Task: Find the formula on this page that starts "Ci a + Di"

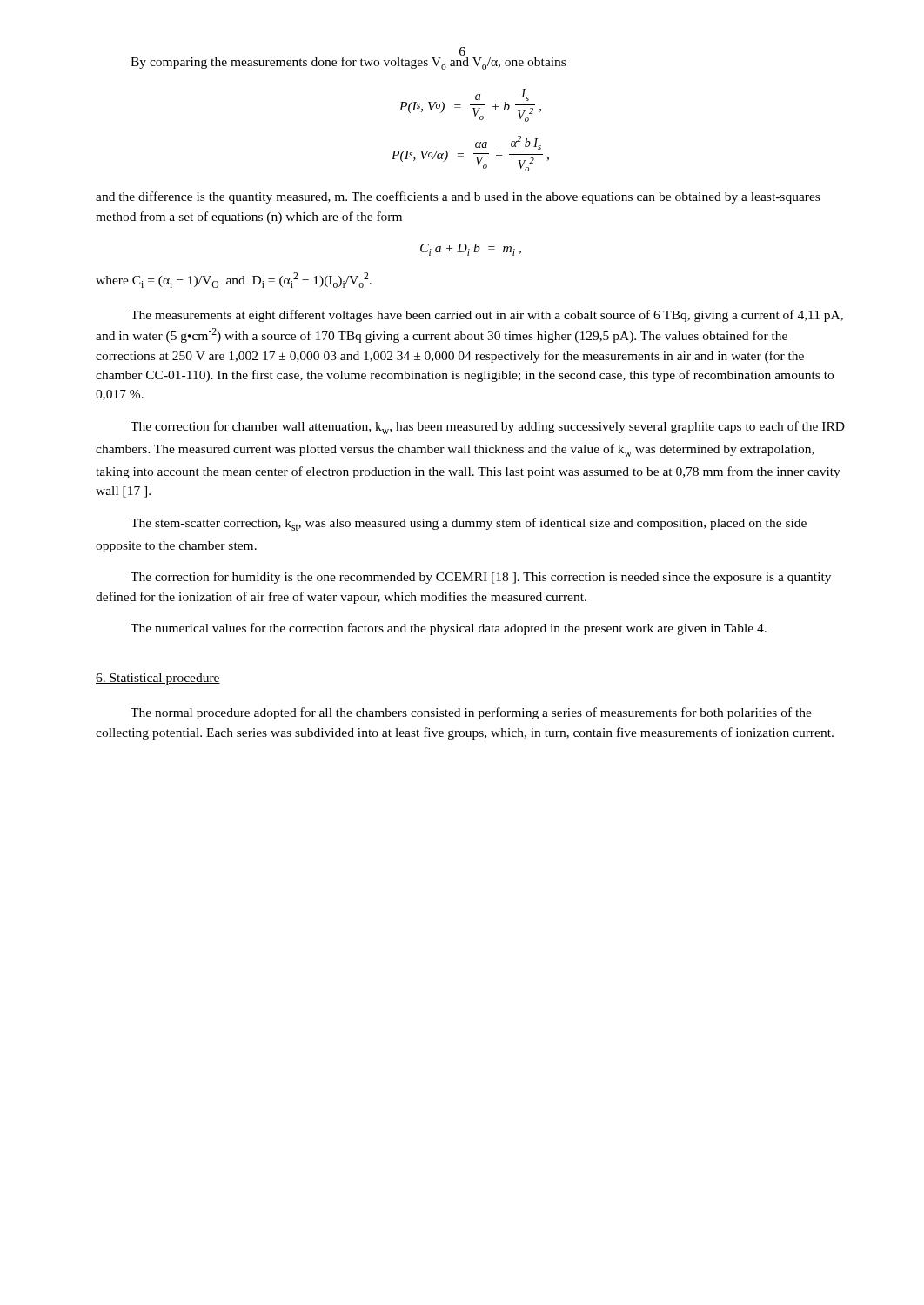Action: coord(471,250)
